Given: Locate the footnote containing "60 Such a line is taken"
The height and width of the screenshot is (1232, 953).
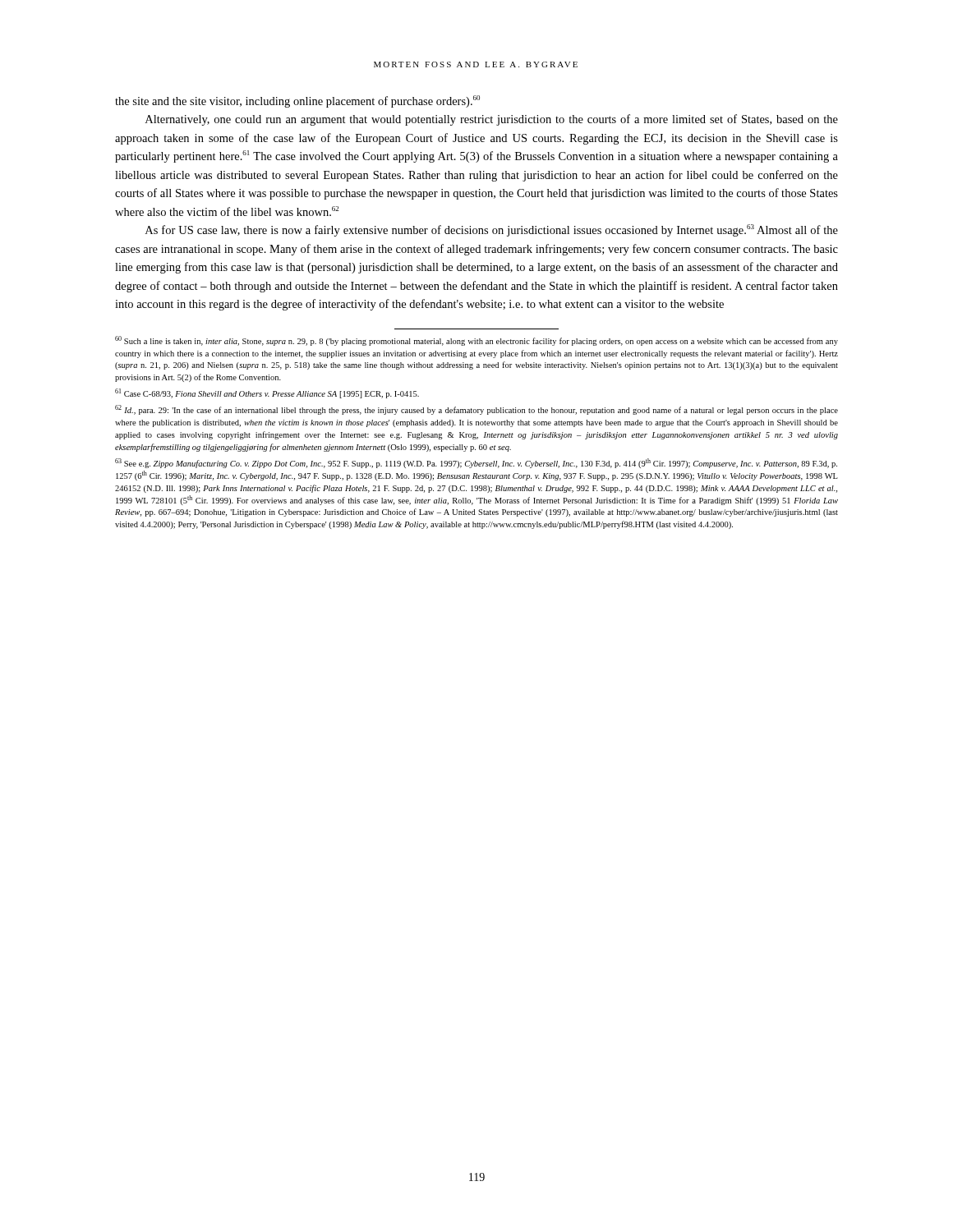Looking at the screenshot, I should [476, 360].
